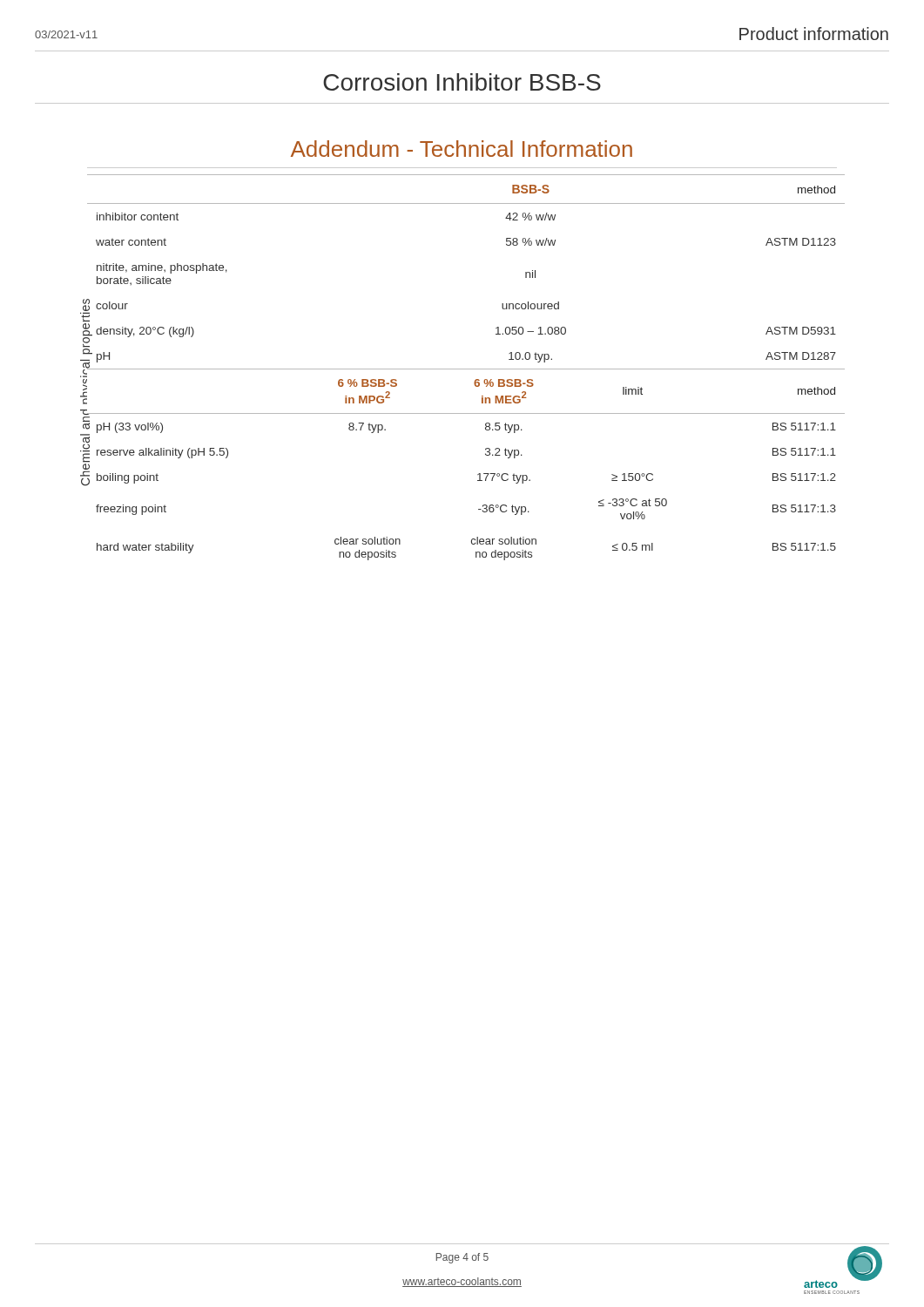This screenshot has width=924, height=1307.
Task: Select the logo
Action: [x=846, y=1270]
